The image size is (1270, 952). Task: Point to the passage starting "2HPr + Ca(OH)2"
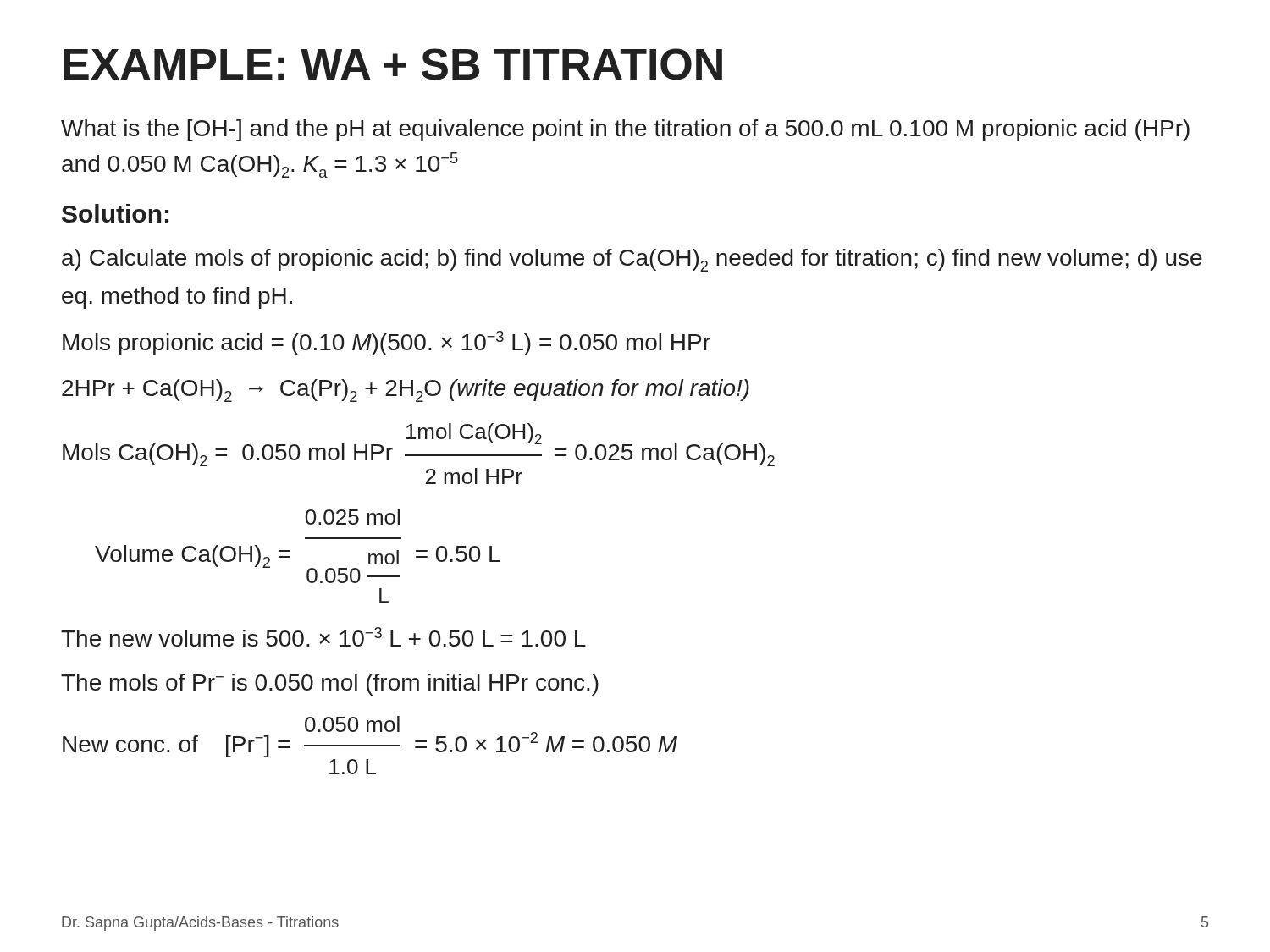406,390
